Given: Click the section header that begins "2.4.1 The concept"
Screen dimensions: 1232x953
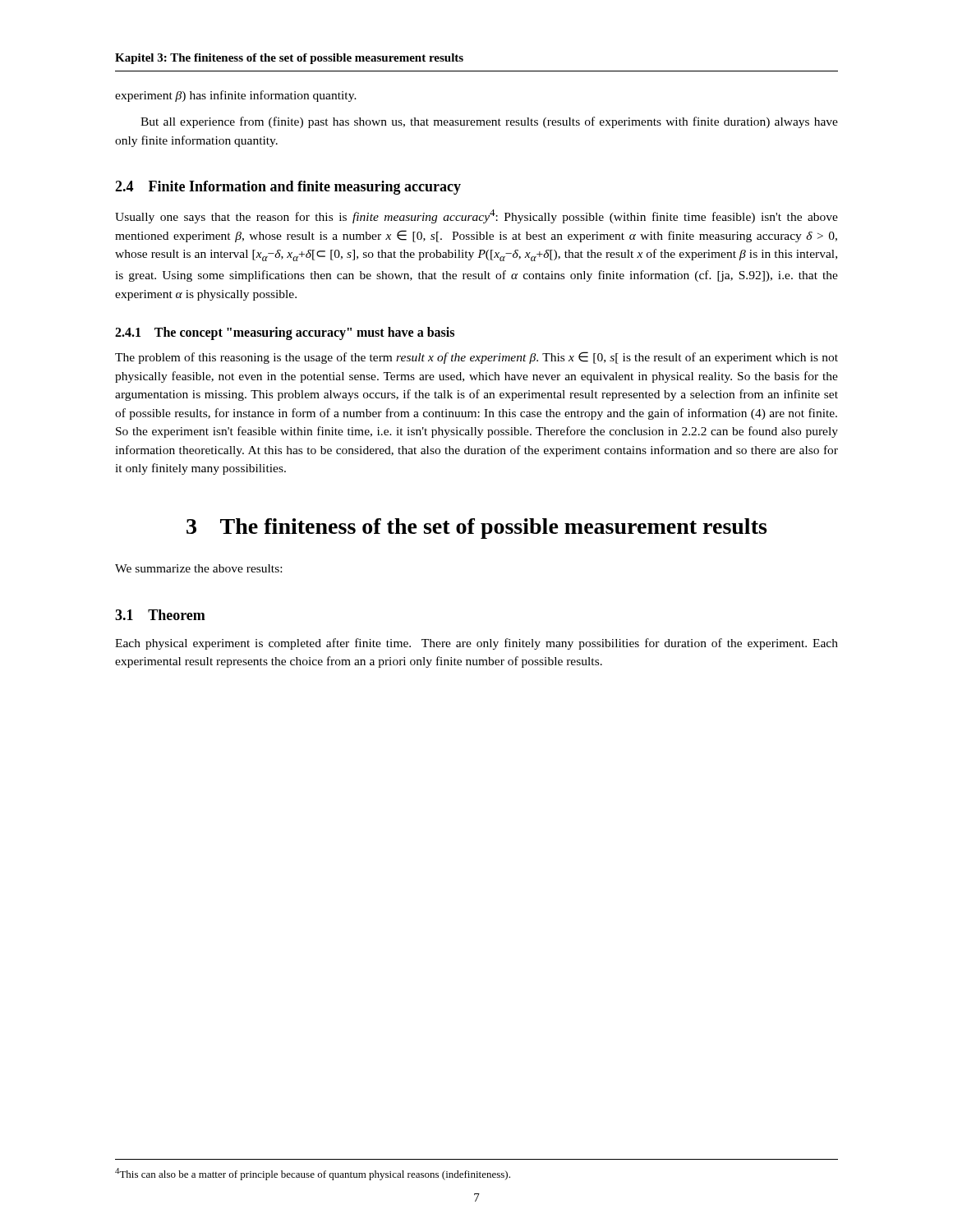Looking at the screenshot, I should point(285,332).
